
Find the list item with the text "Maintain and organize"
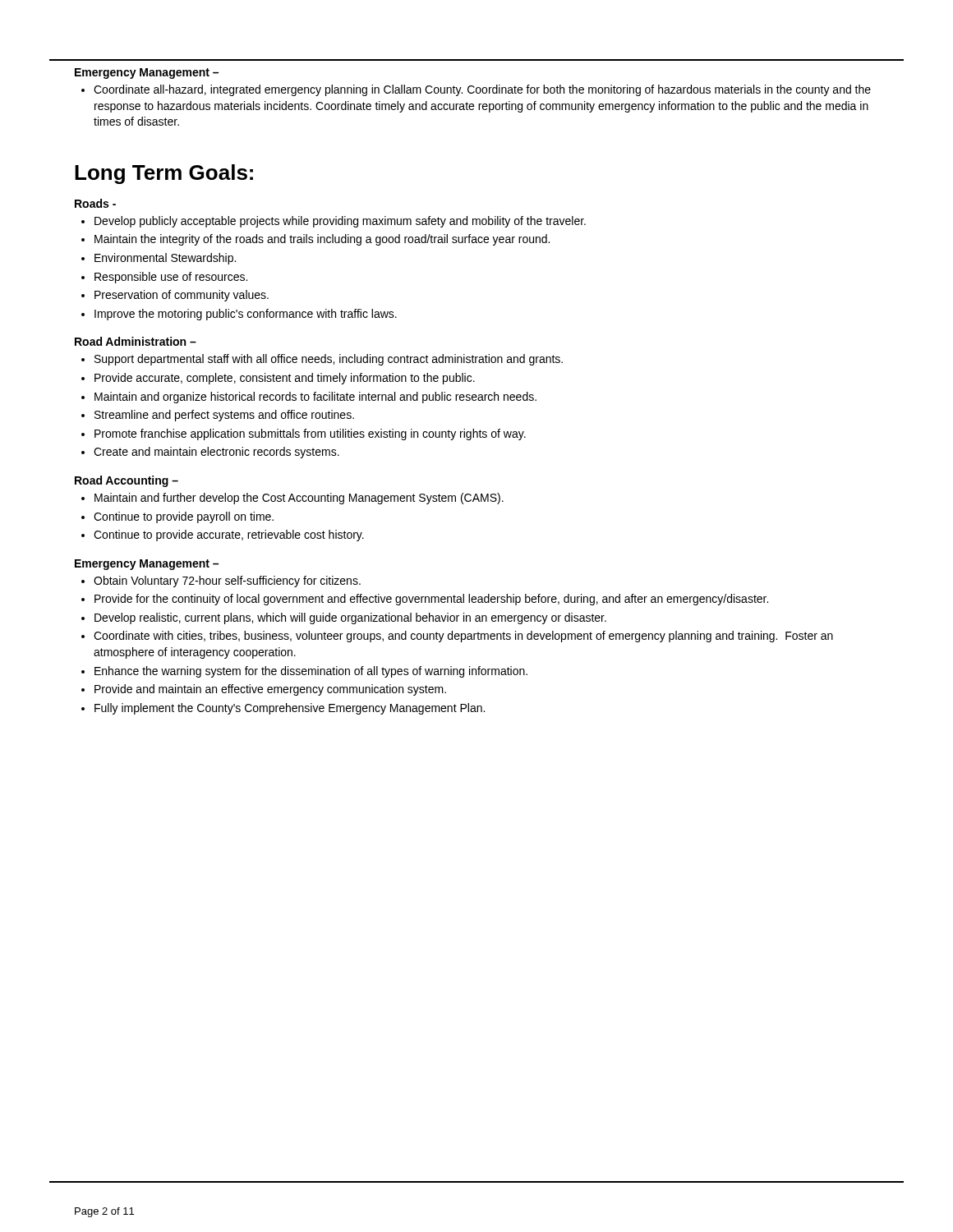[x=316, y=396]
